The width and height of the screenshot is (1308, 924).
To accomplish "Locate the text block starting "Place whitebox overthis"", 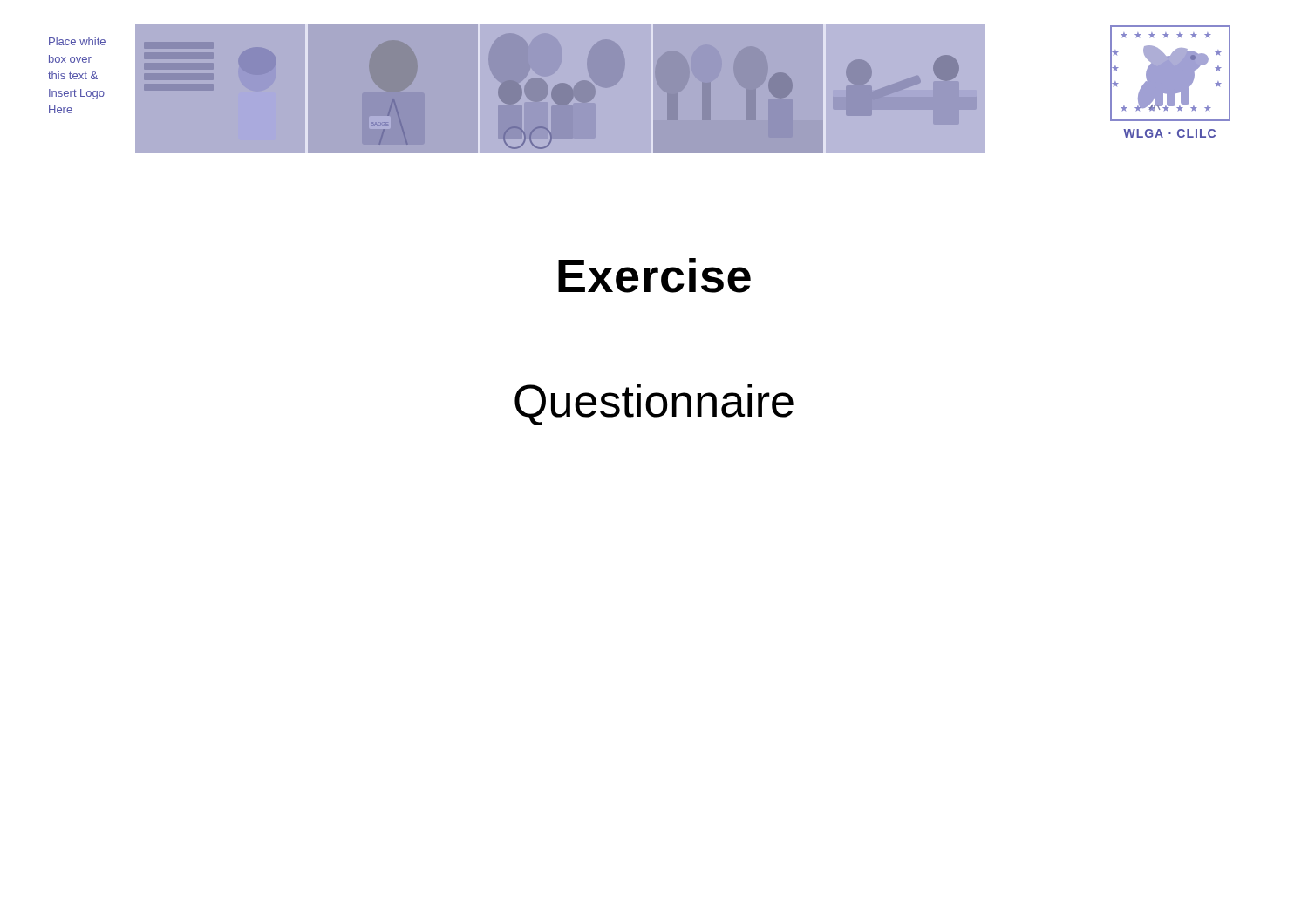I will pos(77,75).
